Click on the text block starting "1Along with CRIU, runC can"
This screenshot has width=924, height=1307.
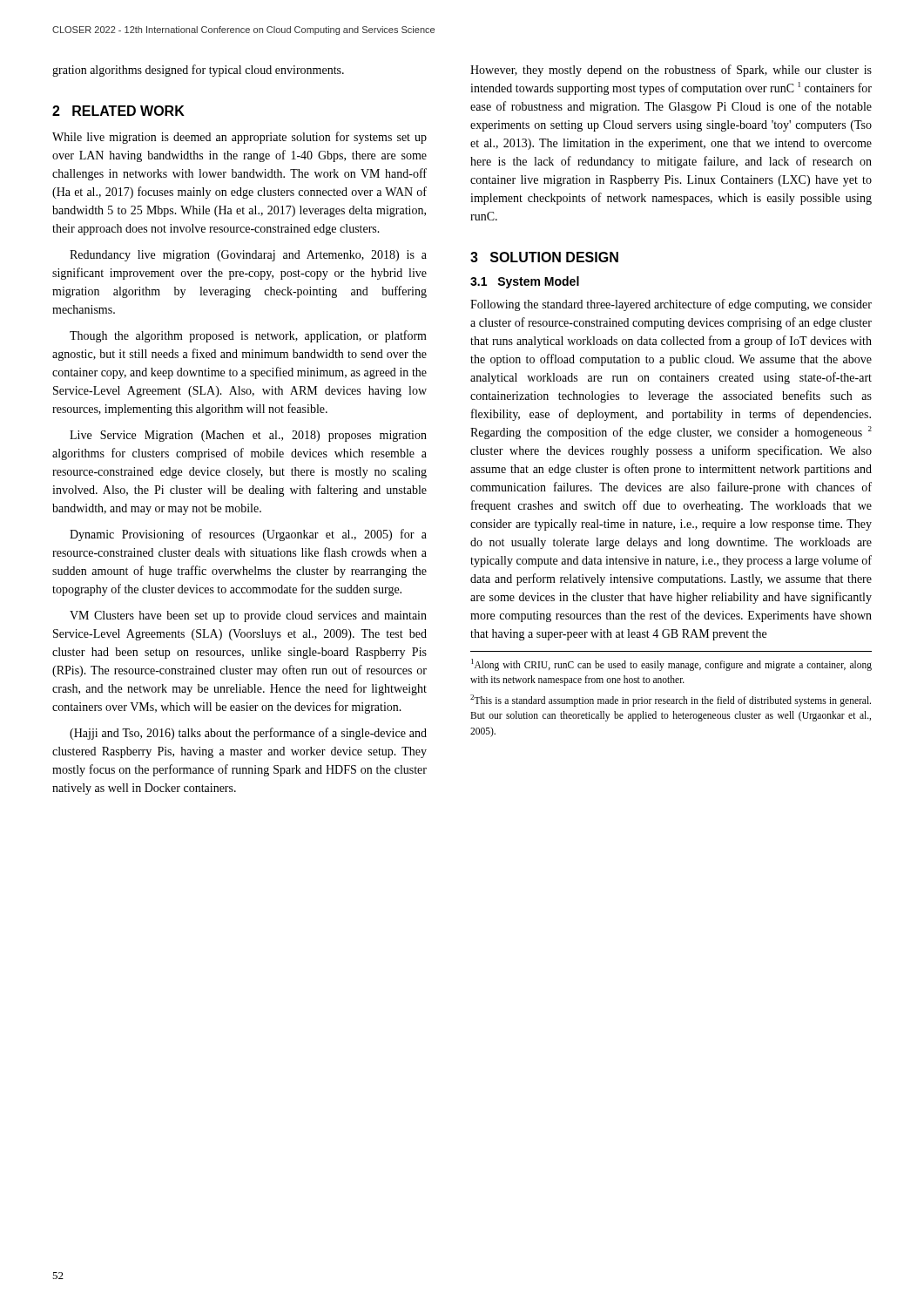click(671, 697)
